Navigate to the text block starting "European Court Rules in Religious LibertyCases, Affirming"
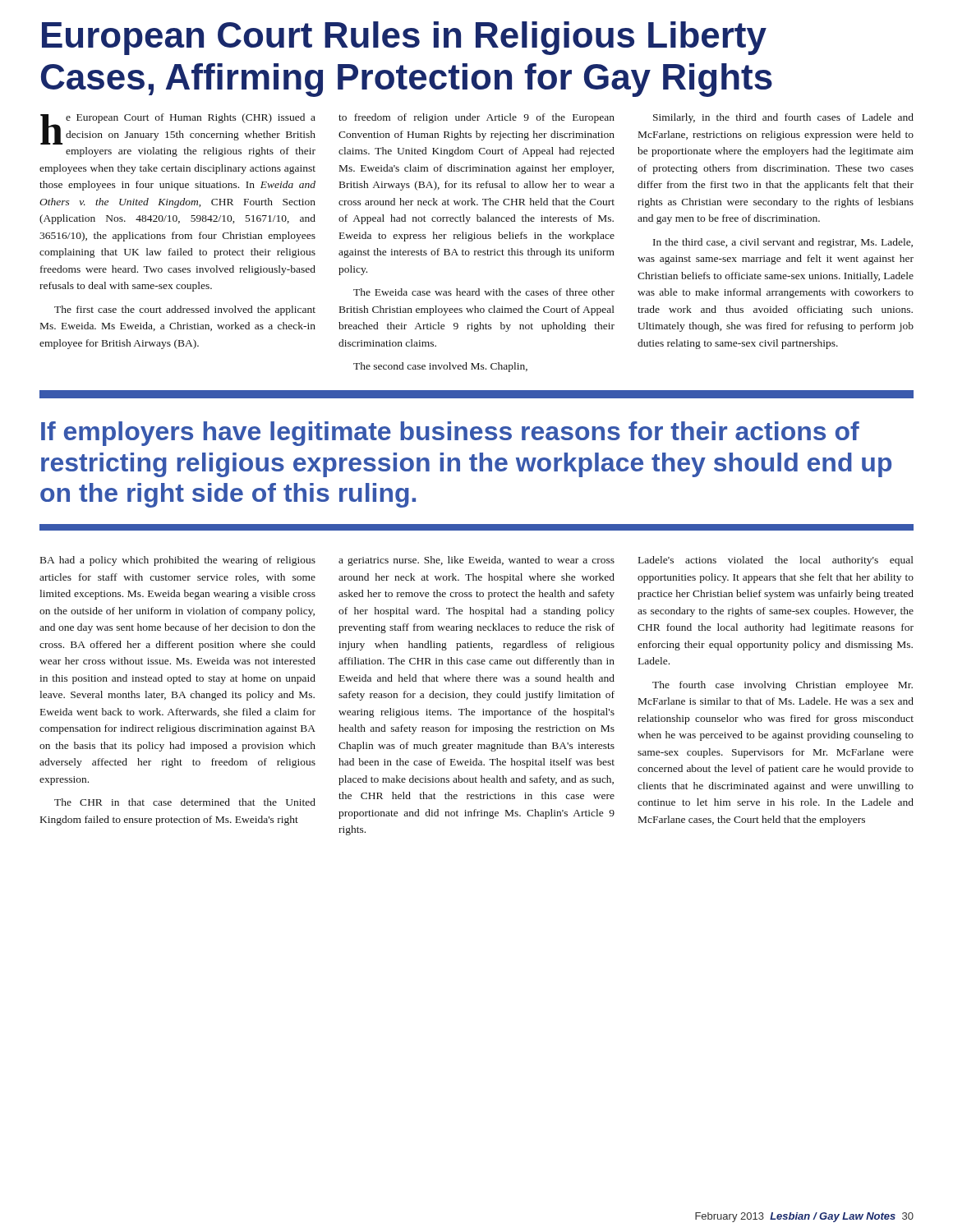953x1232 pixels. click(x=476, y=56)
